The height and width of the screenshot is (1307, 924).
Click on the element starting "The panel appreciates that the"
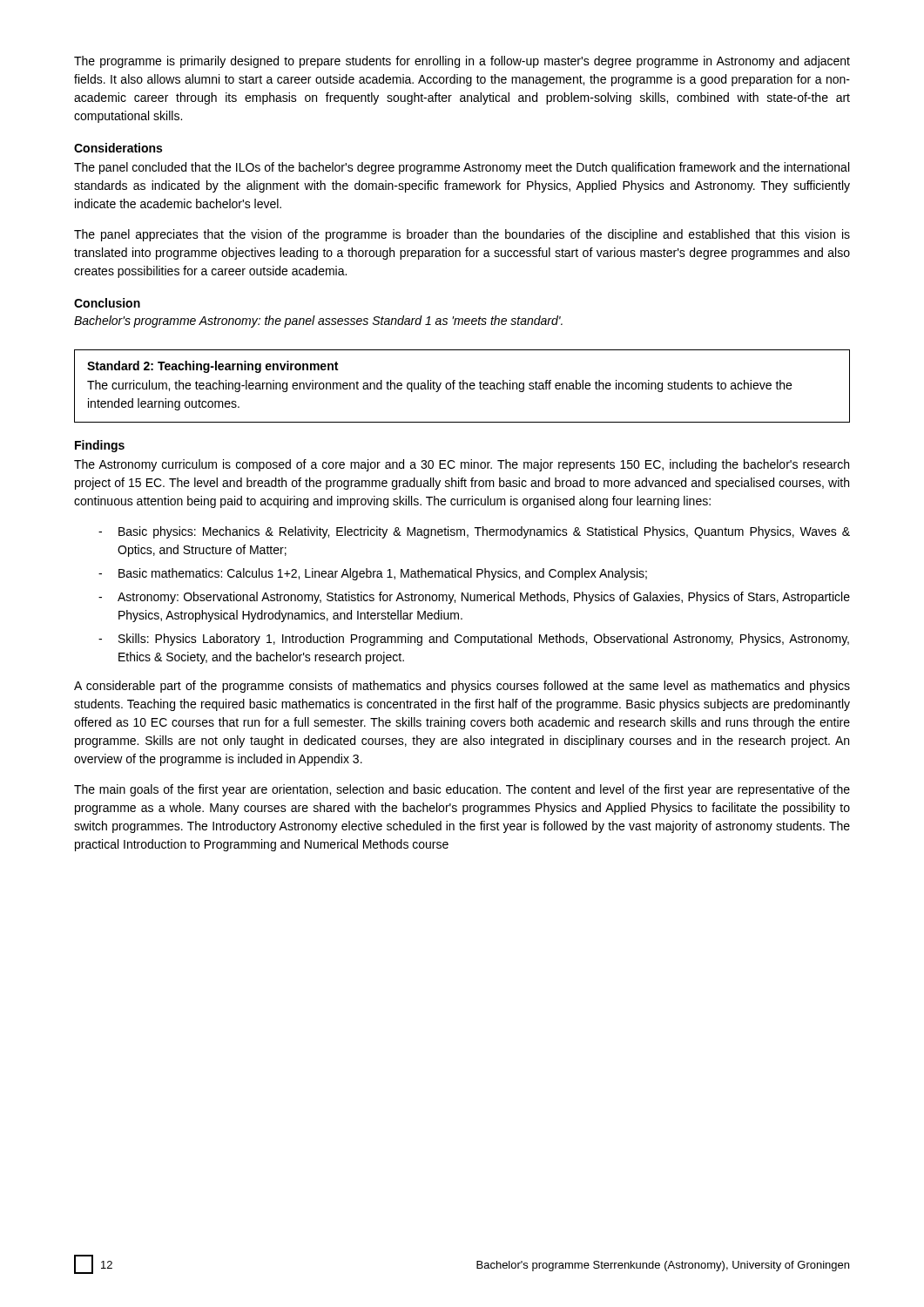coord(462,253)
